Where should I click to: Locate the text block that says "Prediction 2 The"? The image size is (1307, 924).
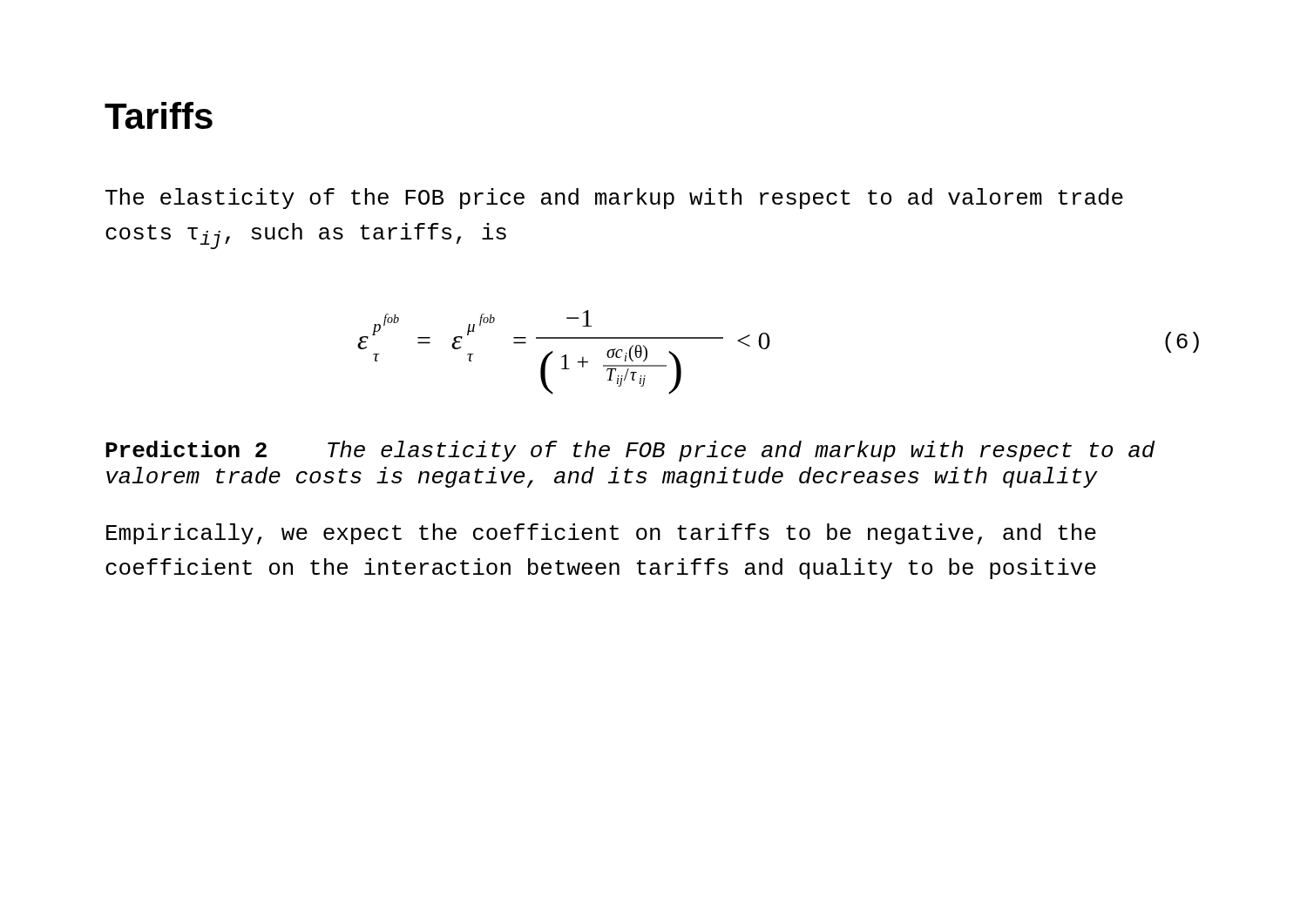pyautogui.click(x=630, y=464)
